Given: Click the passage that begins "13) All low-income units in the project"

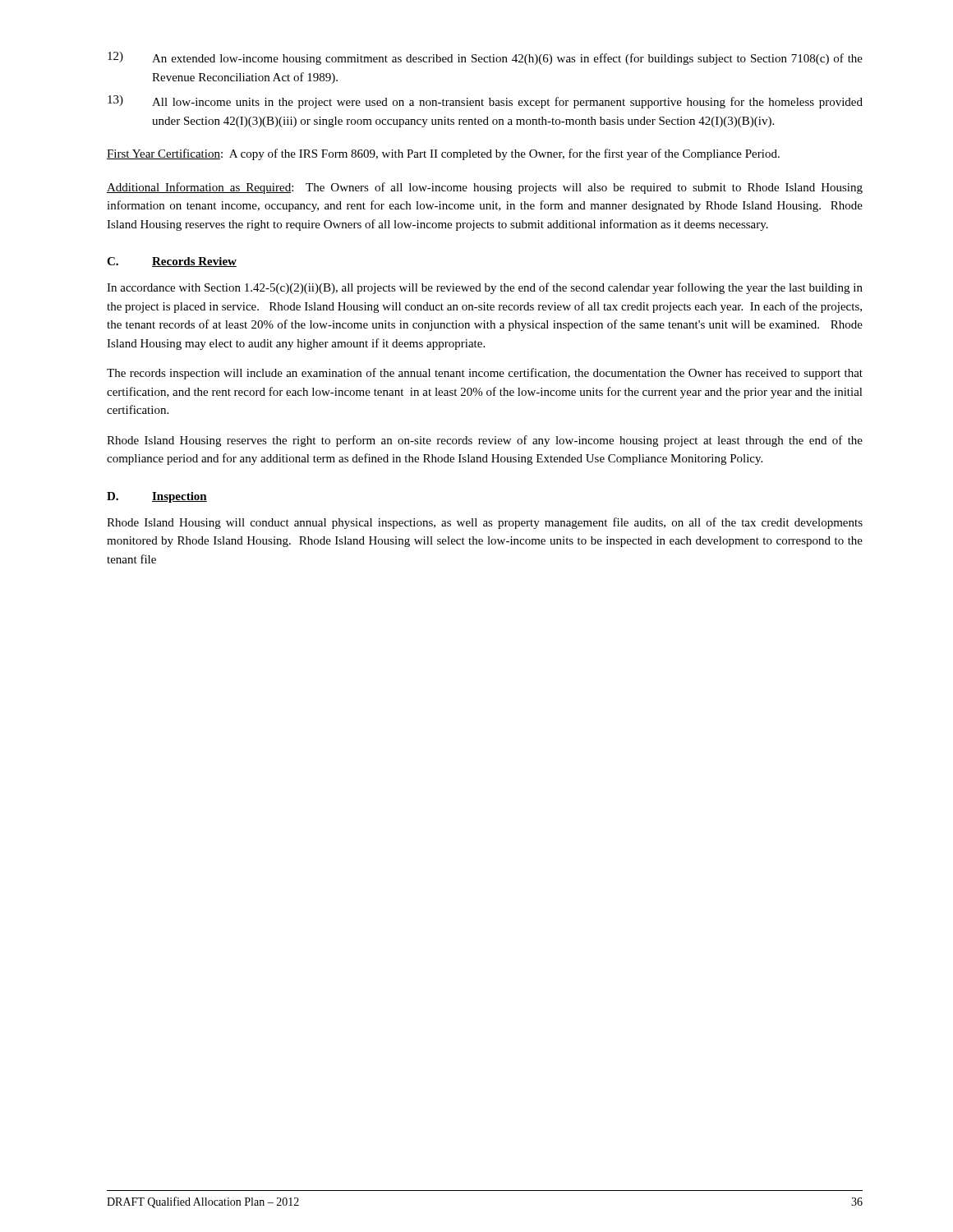Looking at the screenshot, I should (485, 111).
